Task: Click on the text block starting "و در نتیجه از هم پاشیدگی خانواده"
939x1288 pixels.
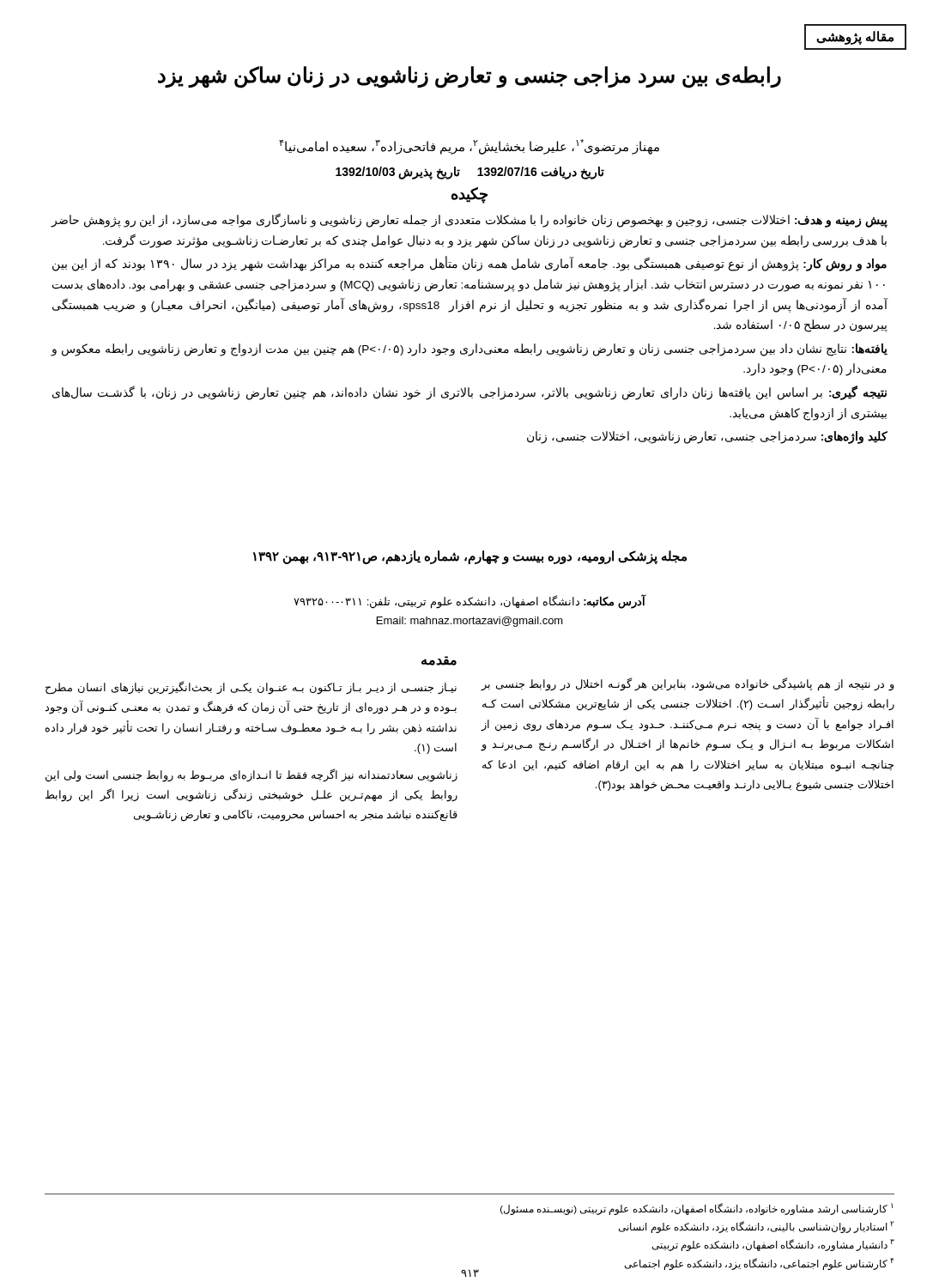Action: [688, 734]
